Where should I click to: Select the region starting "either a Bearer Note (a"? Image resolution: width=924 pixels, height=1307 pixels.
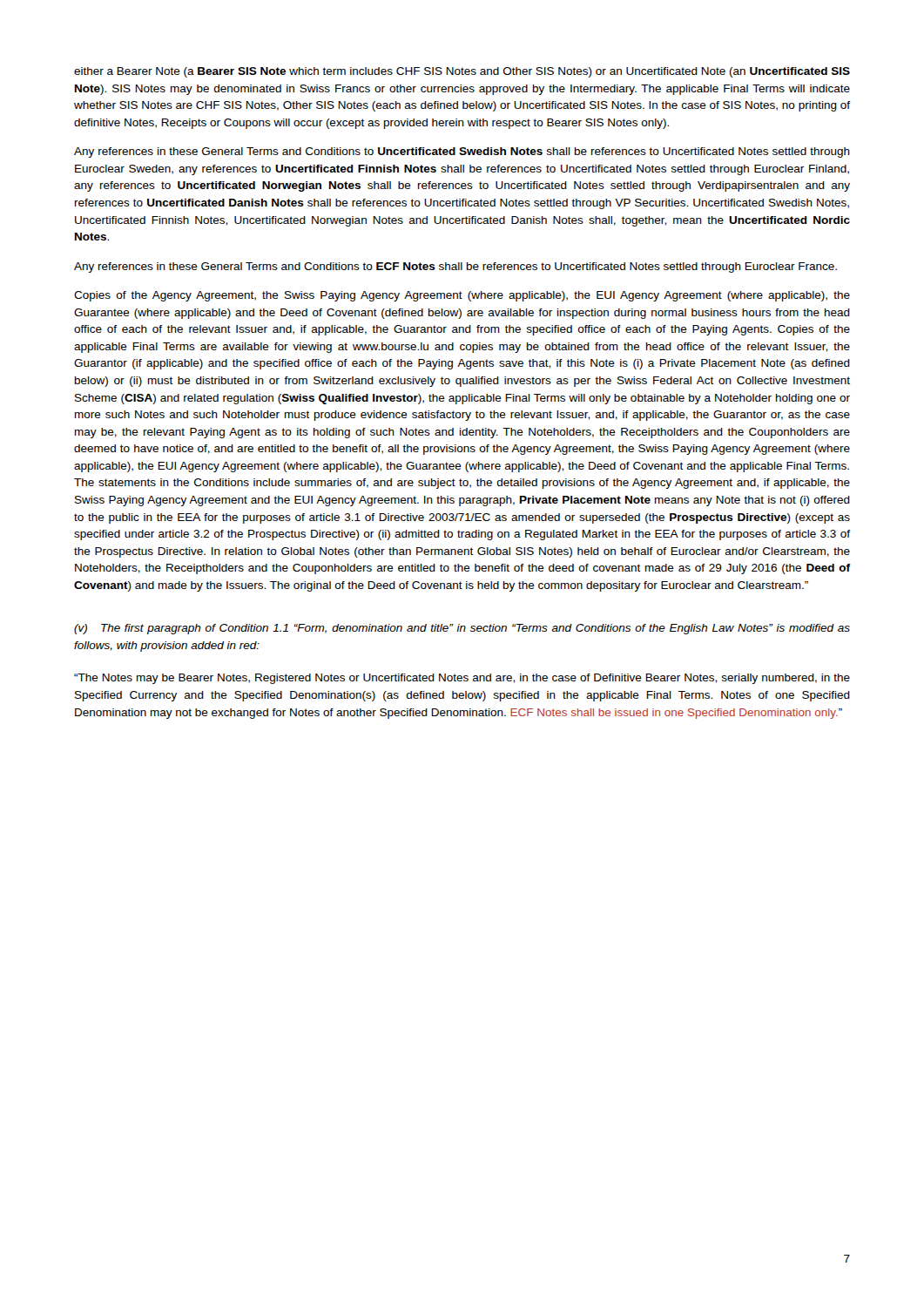coord(462,97)
